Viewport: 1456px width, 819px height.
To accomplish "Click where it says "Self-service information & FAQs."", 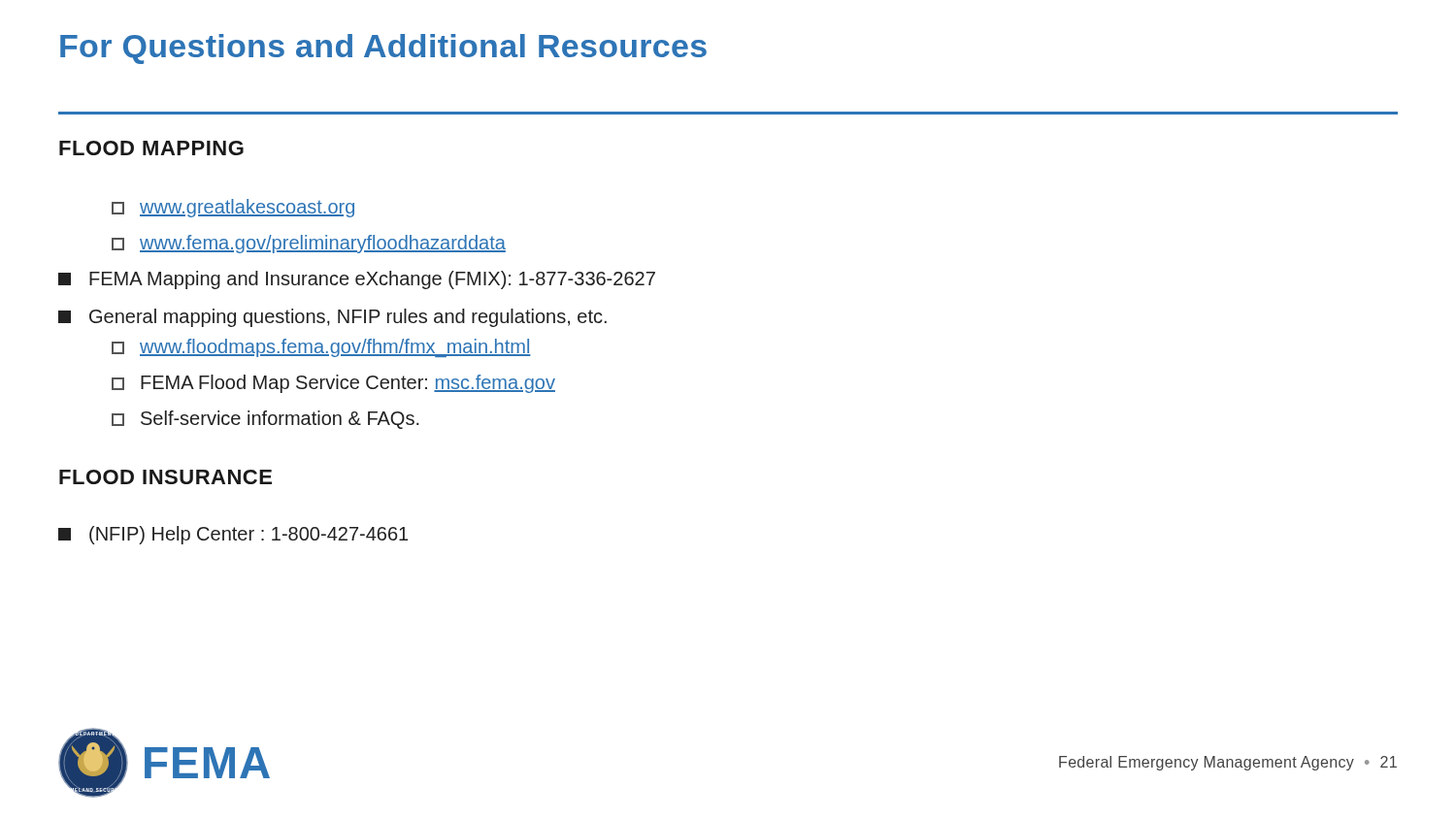I will (x=266, y=419).
